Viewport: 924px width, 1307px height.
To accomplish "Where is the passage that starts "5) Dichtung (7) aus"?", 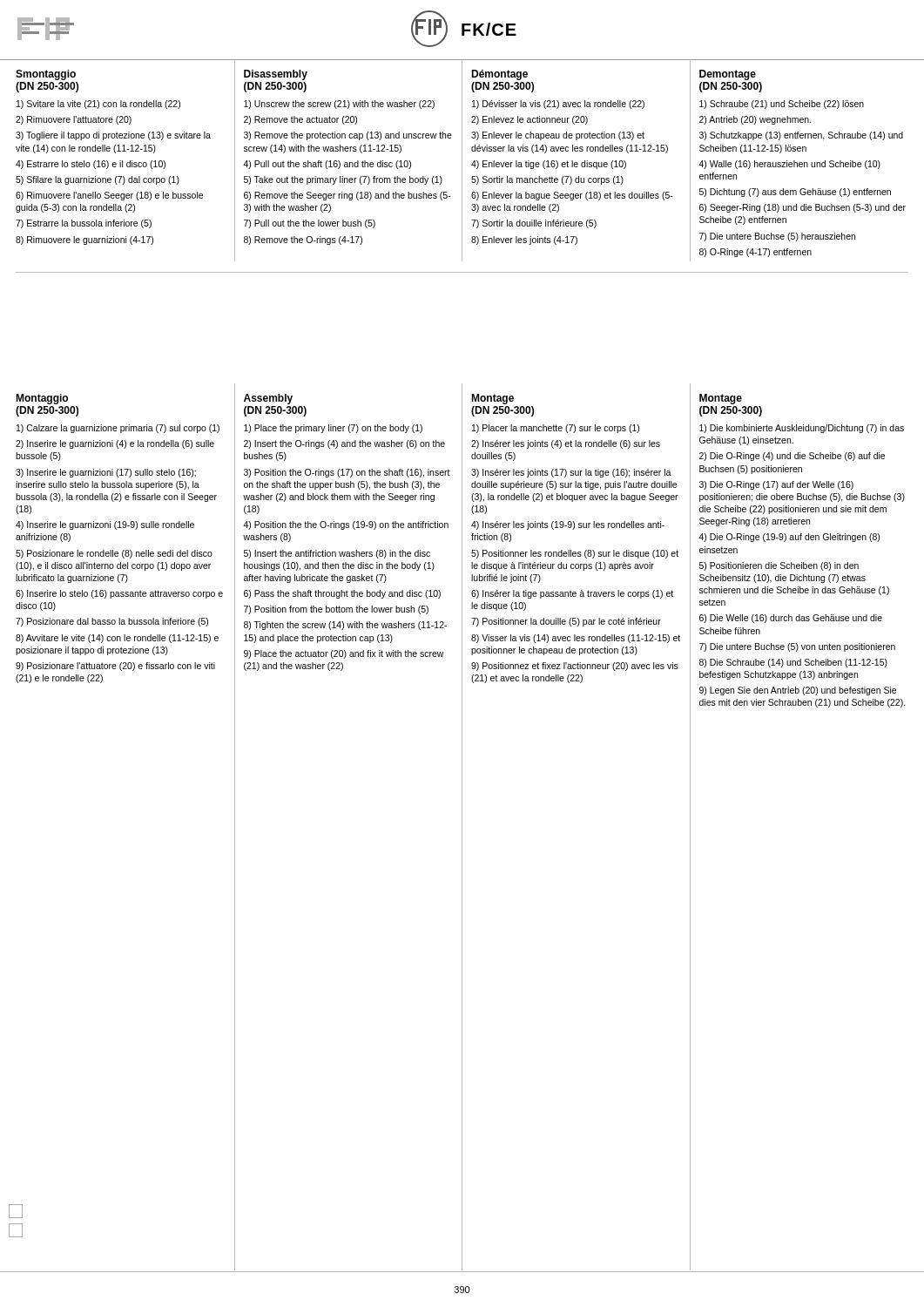I will 795,192.
